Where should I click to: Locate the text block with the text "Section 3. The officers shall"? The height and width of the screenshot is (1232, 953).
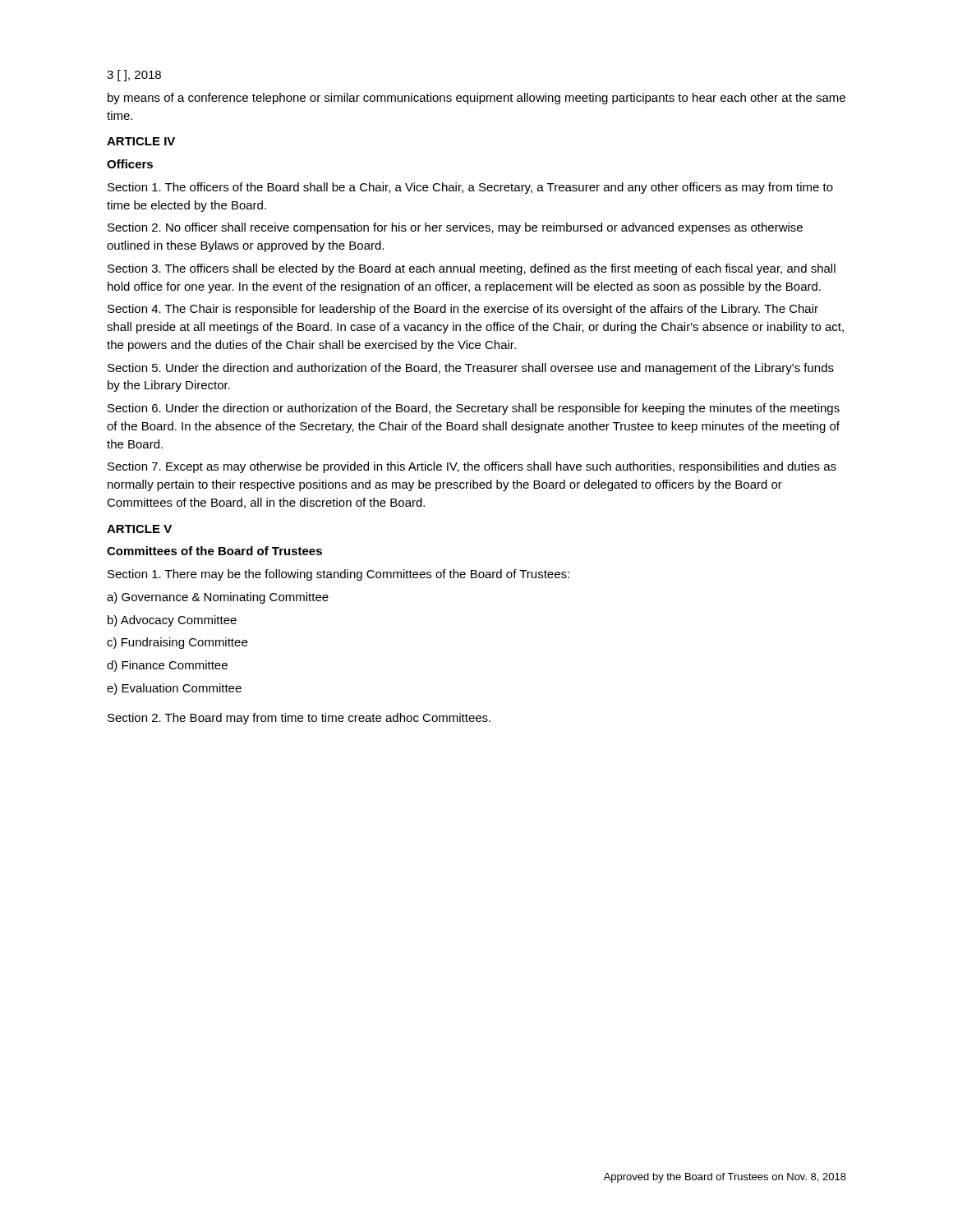(476, 277)
